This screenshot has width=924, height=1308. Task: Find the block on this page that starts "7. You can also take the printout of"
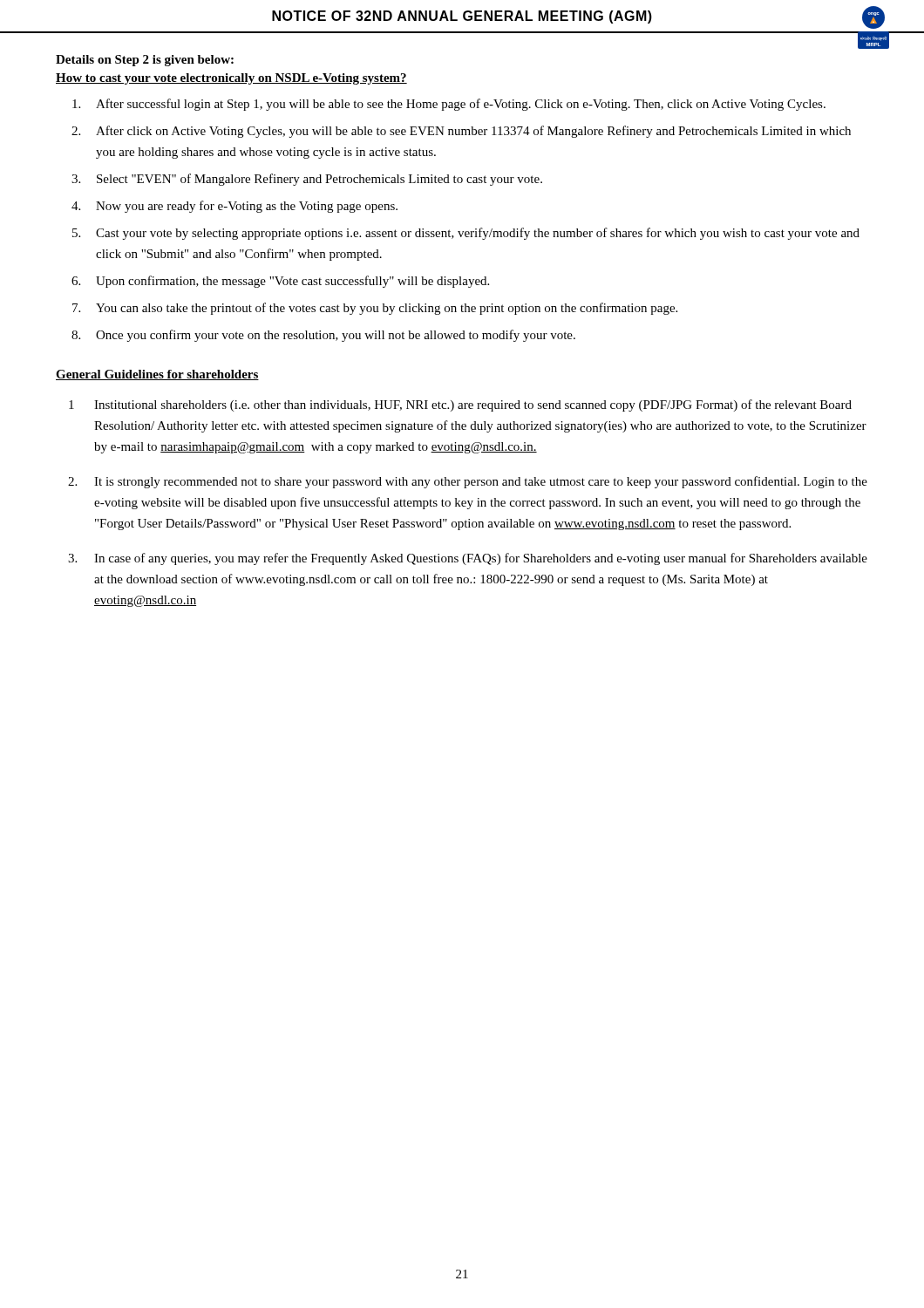point(470,308)
